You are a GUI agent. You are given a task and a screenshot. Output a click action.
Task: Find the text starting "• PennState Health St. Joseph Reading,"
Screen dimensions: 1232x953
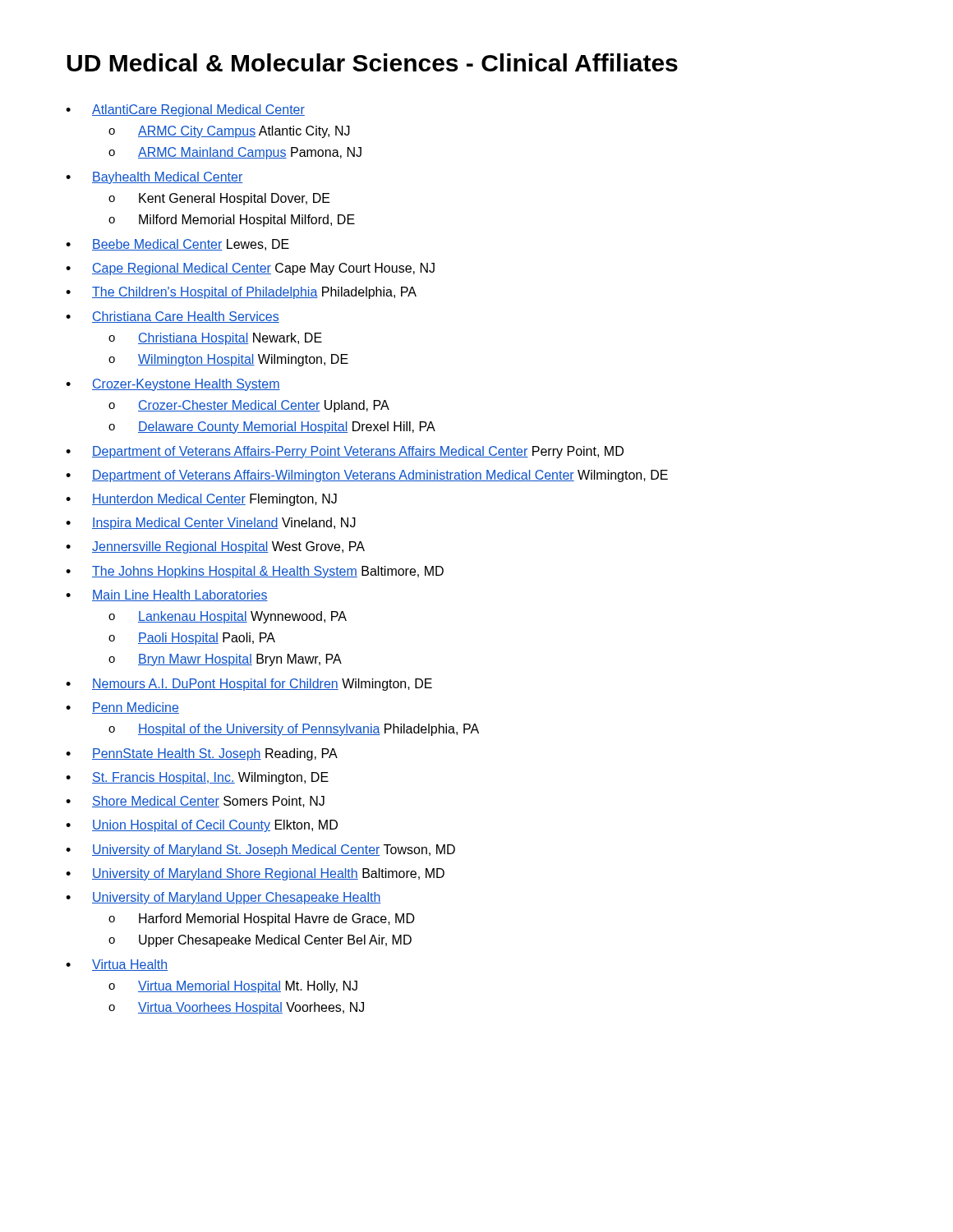pos(202,754)
